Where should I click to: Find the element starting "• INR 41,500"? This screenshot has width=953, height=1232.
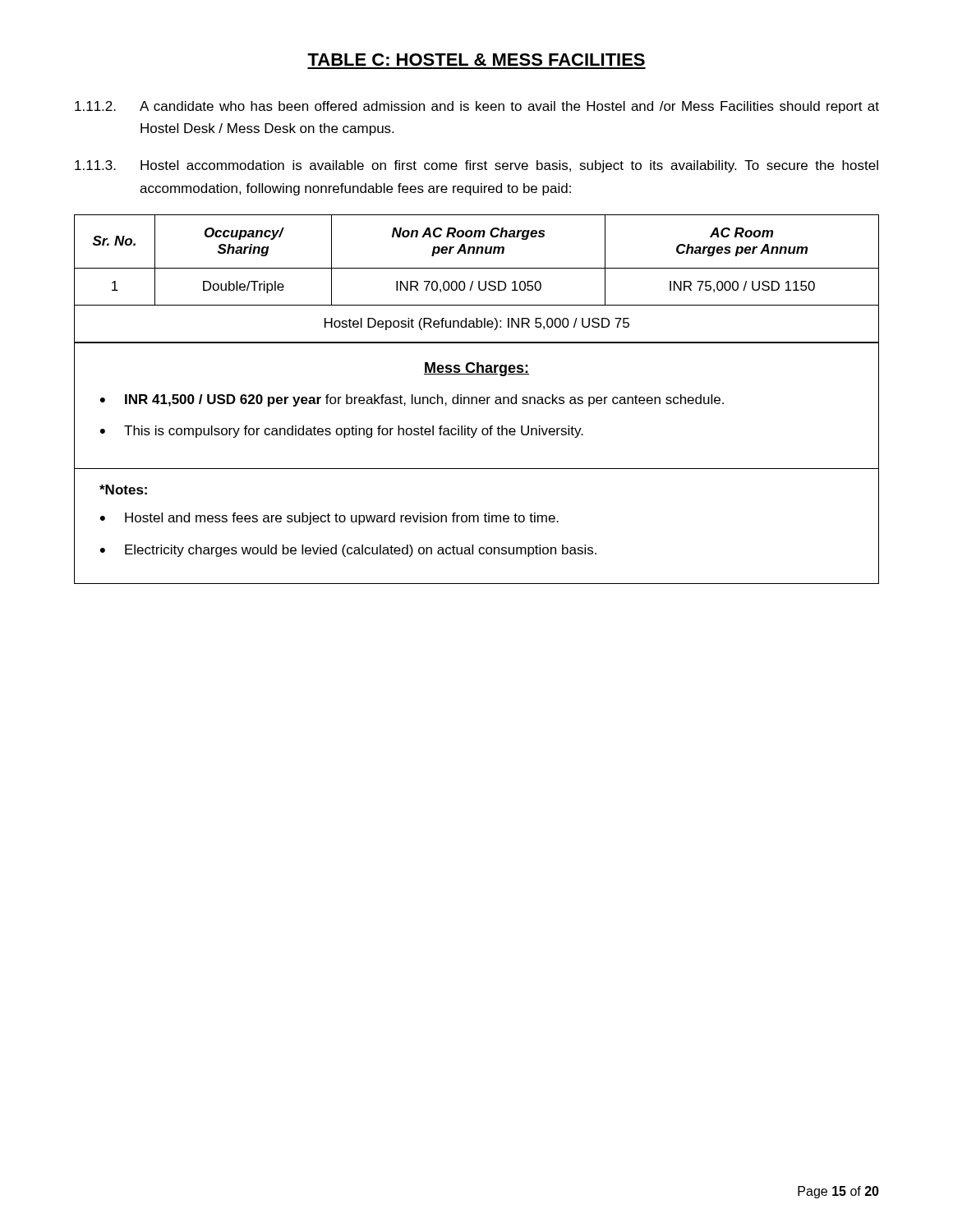(x=476, y=400)
